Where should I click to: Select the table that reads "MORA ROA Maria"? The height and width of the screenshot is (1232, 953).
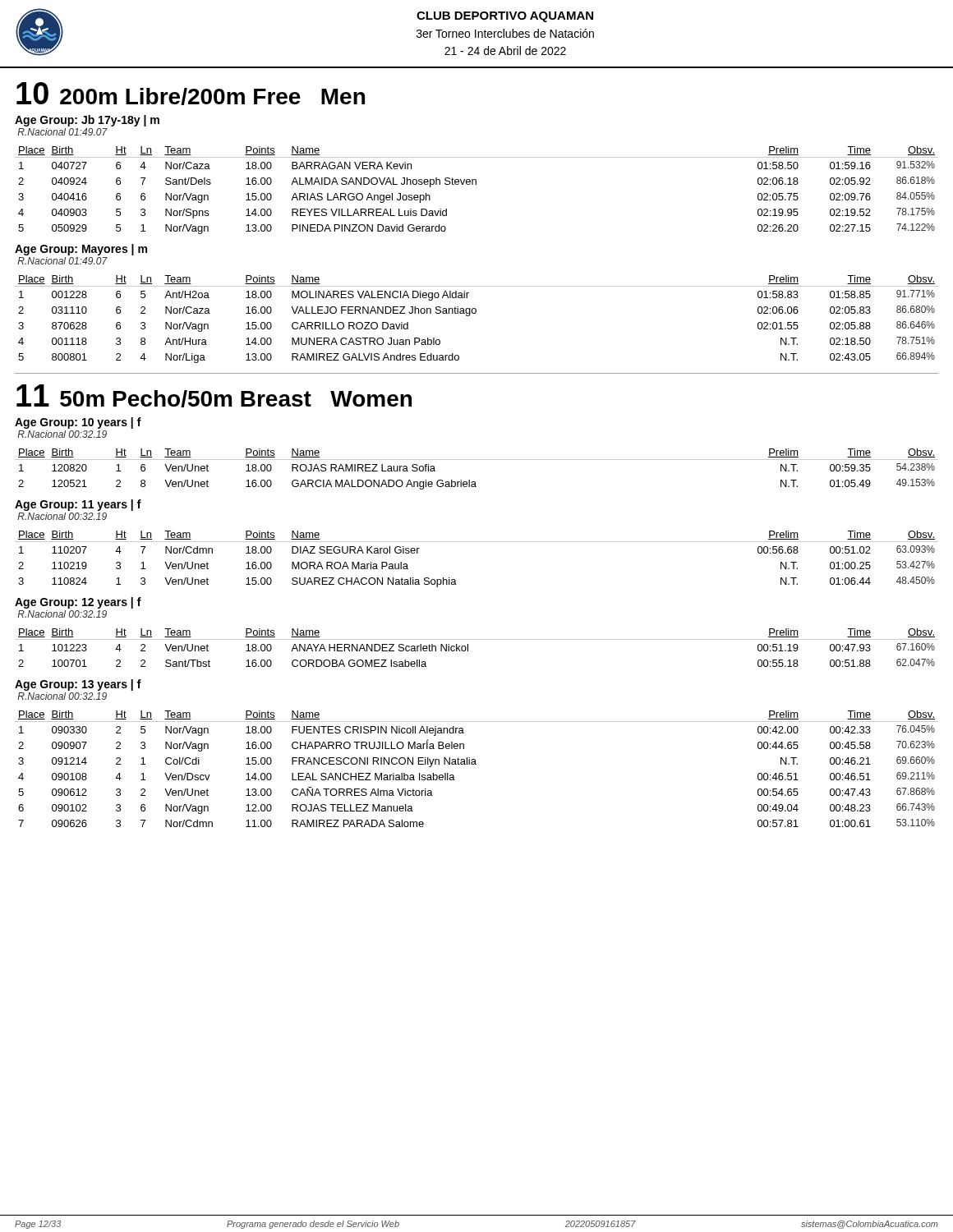click(x=476, y=558)
